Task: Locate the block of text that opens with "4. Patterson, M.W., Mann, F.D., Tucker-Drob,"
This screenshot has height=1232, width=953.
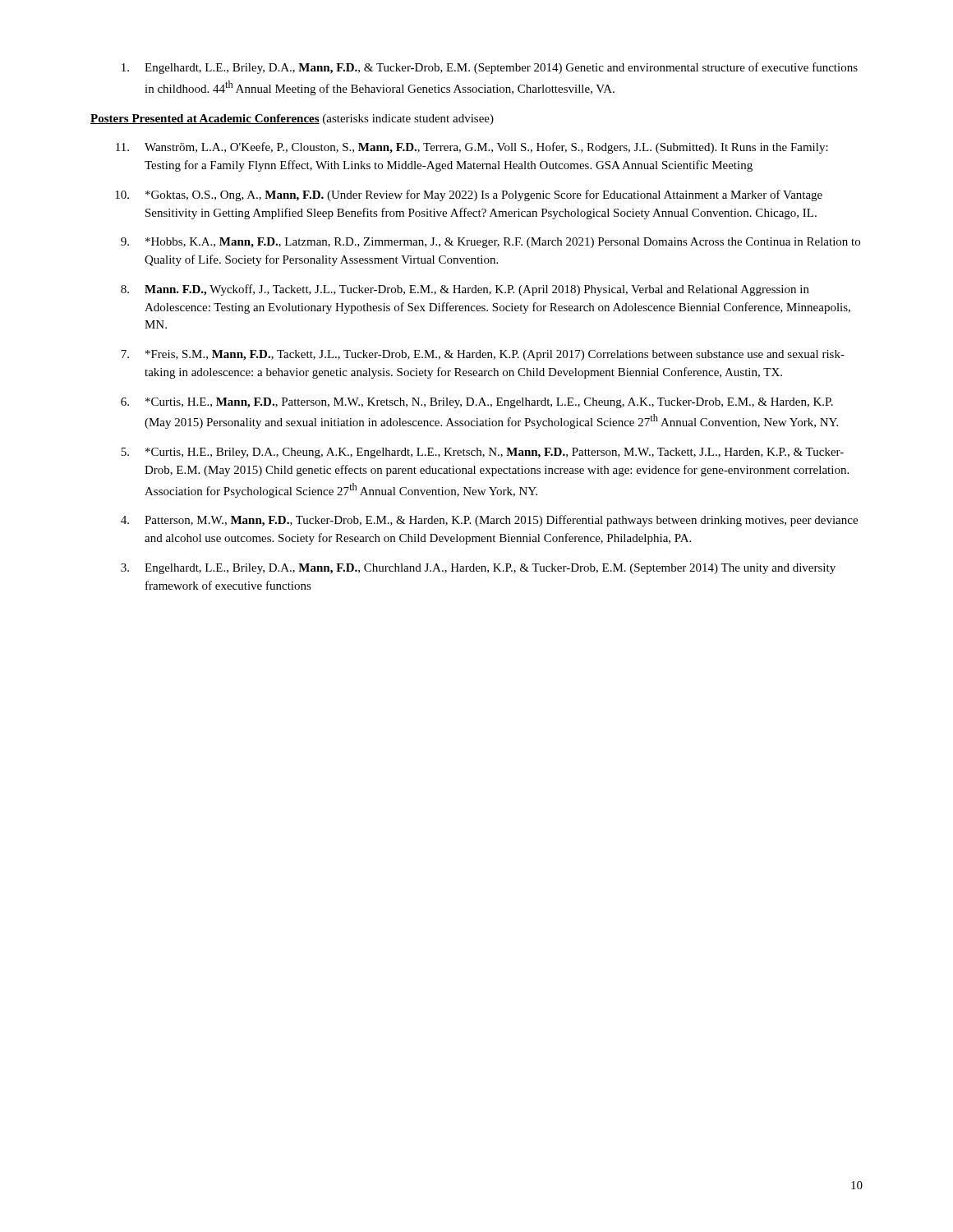Action: (x=476, y=530)
